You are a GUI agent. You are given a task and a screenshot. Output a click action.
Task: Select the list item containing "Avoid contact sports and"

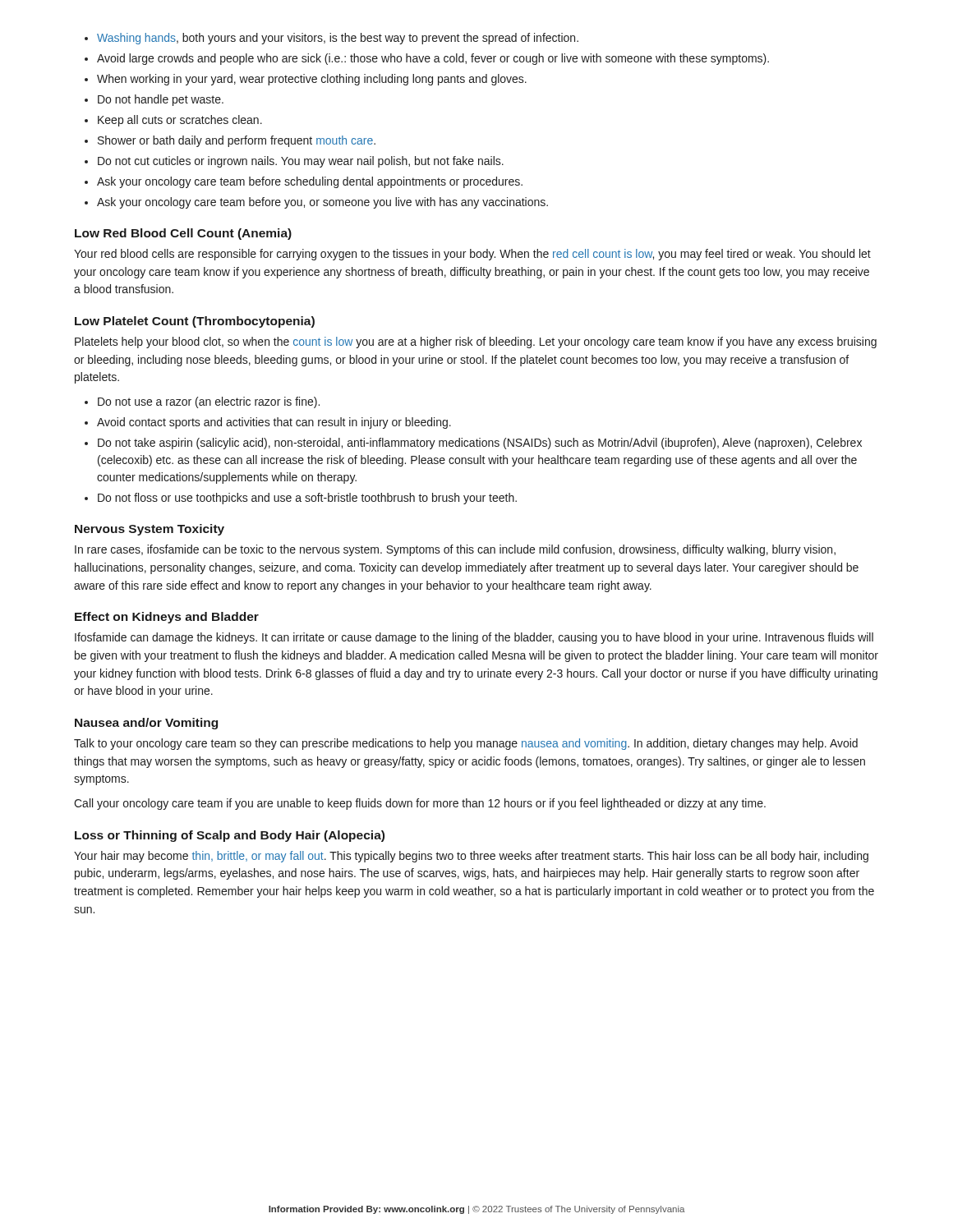274,422
